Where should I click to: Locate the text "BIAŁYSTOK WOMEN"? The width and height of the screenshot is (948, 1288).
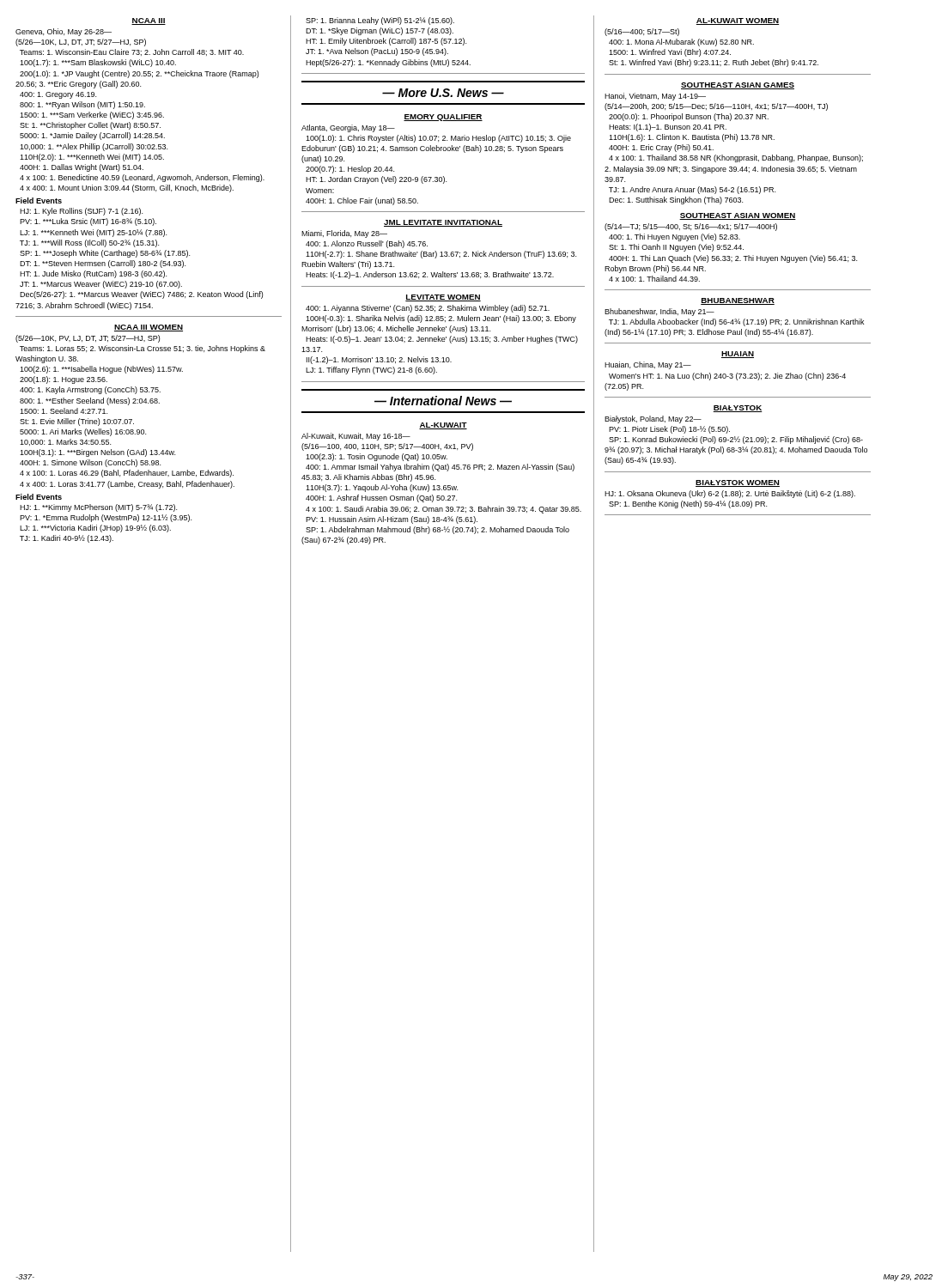click(x=738, y=482)
